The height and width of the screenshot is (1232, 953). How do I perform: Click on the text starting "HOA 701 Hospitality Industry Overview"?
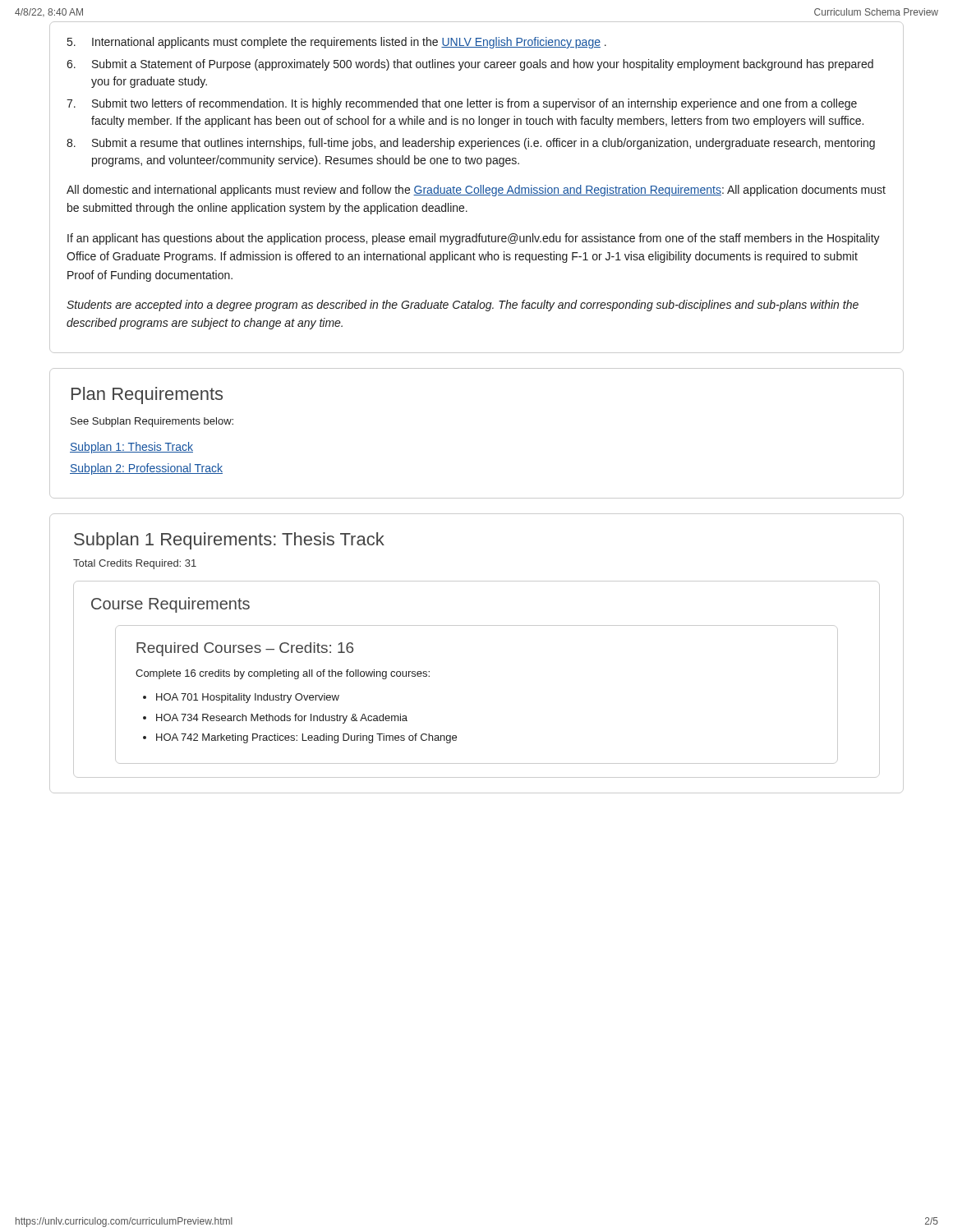point(247,697)
